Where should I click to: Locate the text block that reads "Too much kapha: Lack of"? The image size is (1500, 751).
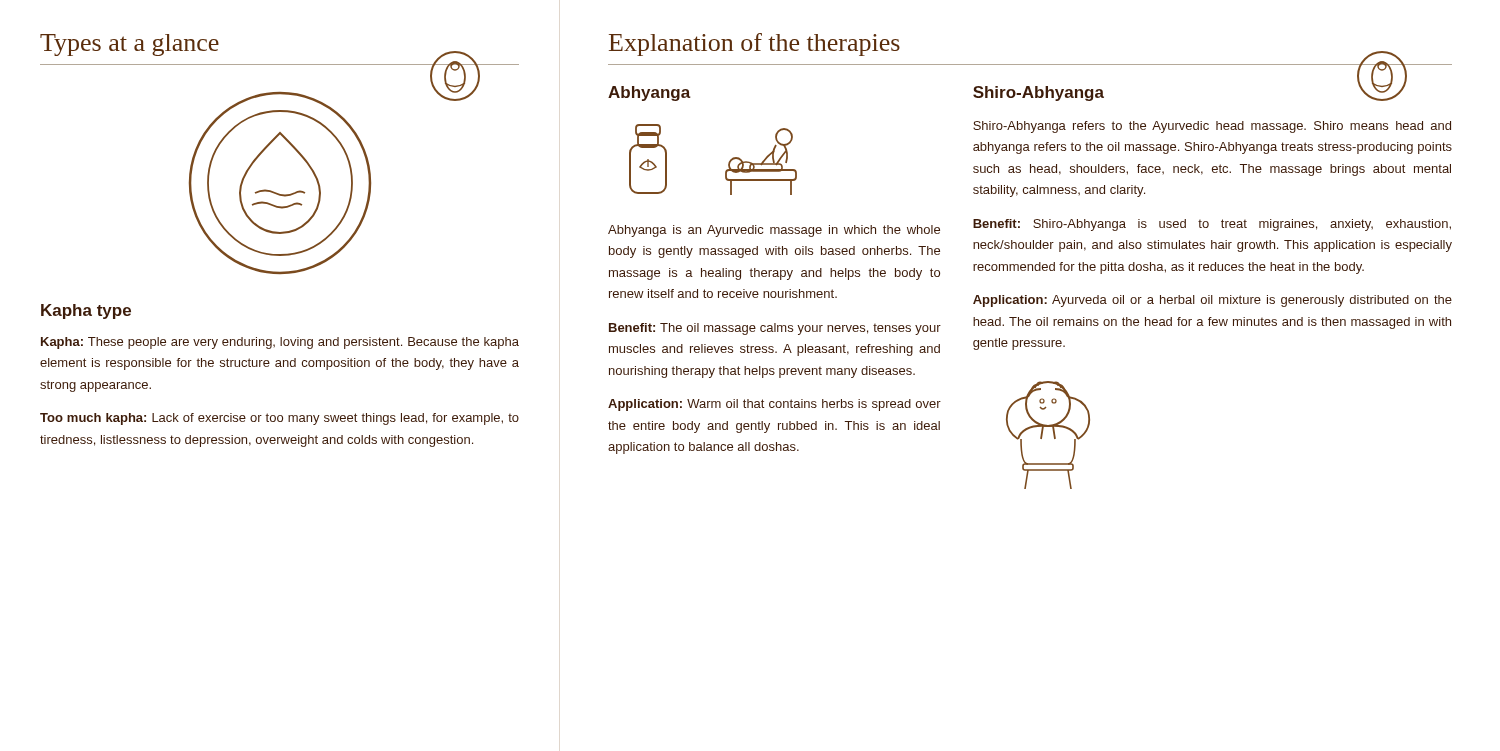[280, 429]
